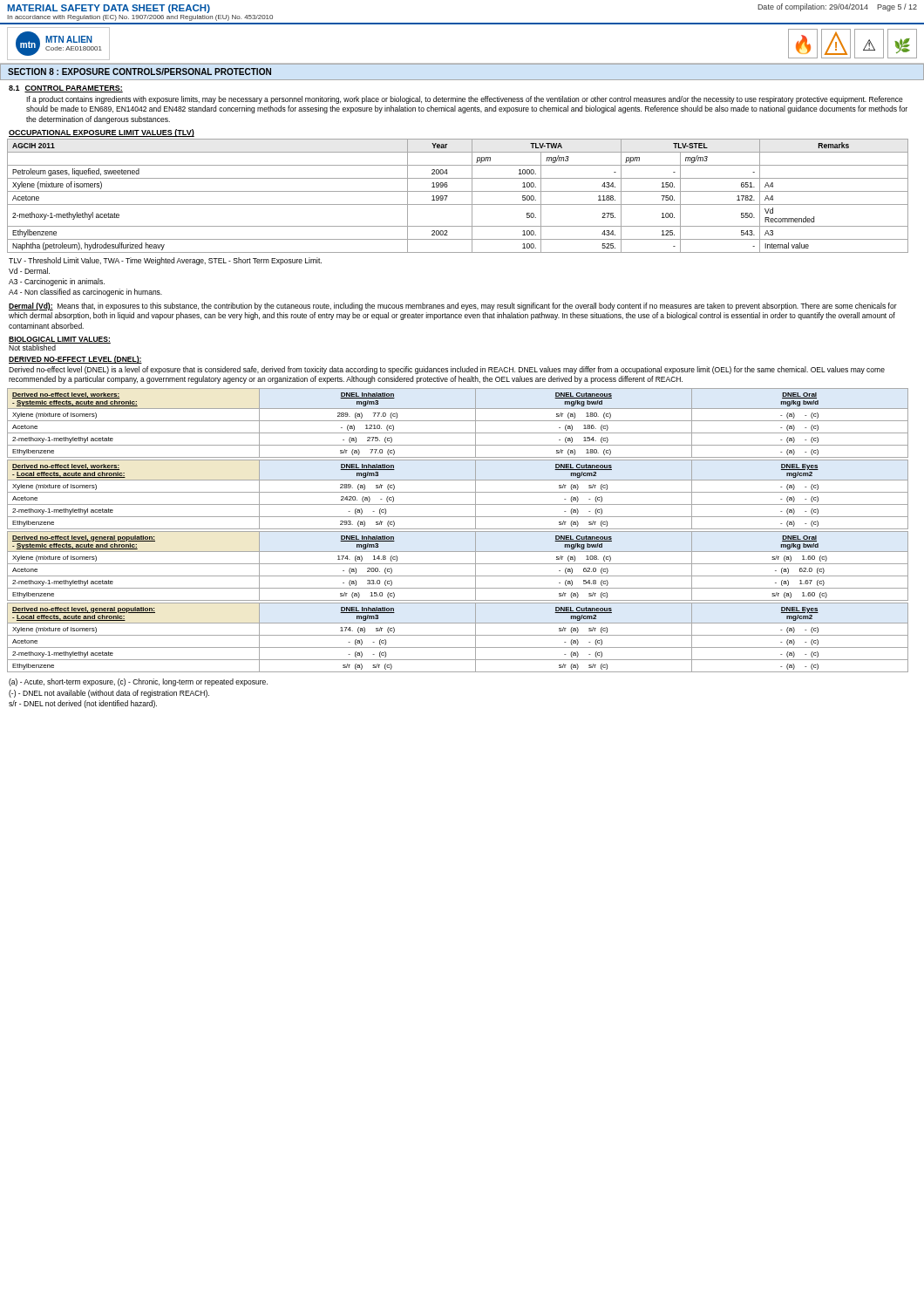Click on the table containing "Vd Recommended"

(x=462, y=196)
